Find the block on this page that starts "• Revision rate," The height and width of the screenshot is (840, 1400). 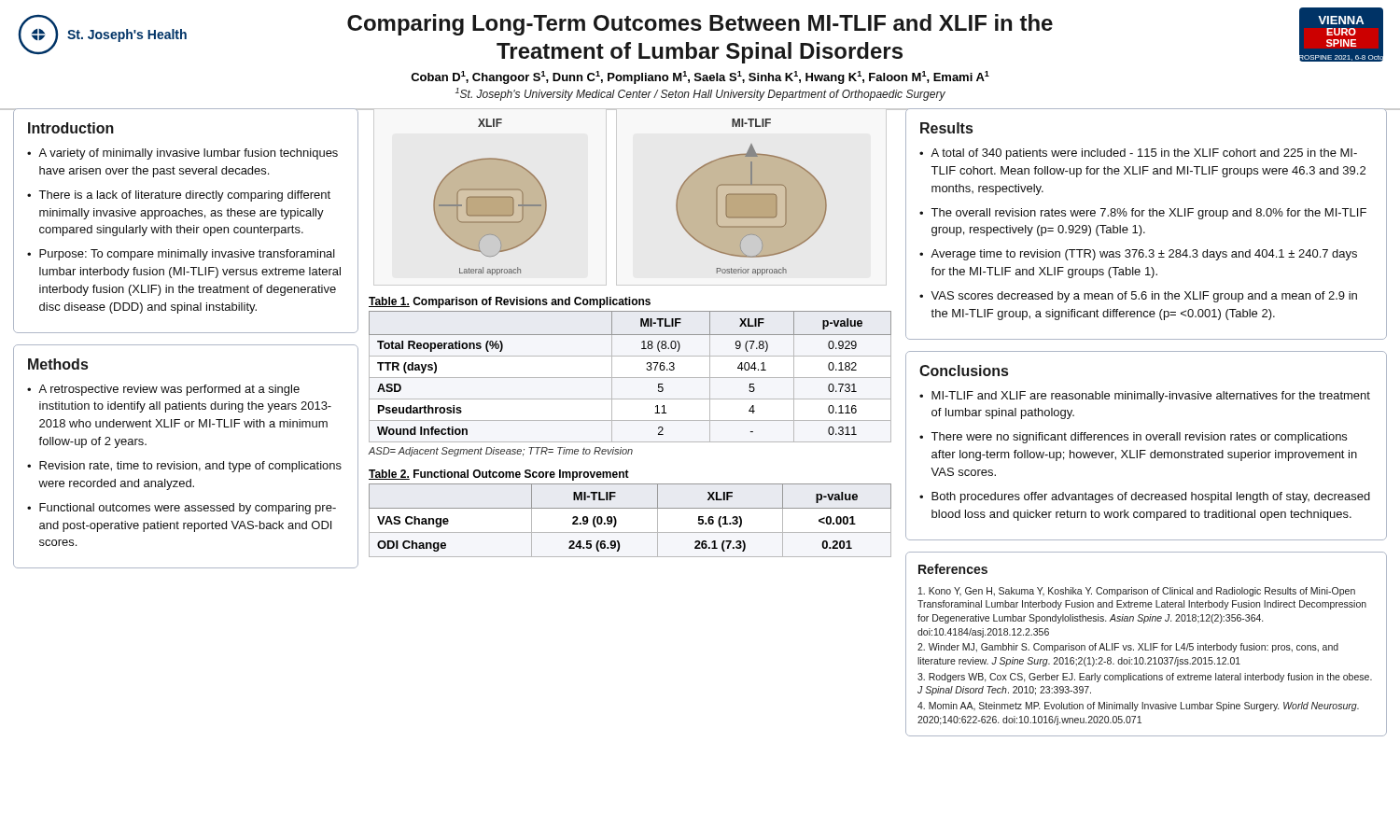186,475
